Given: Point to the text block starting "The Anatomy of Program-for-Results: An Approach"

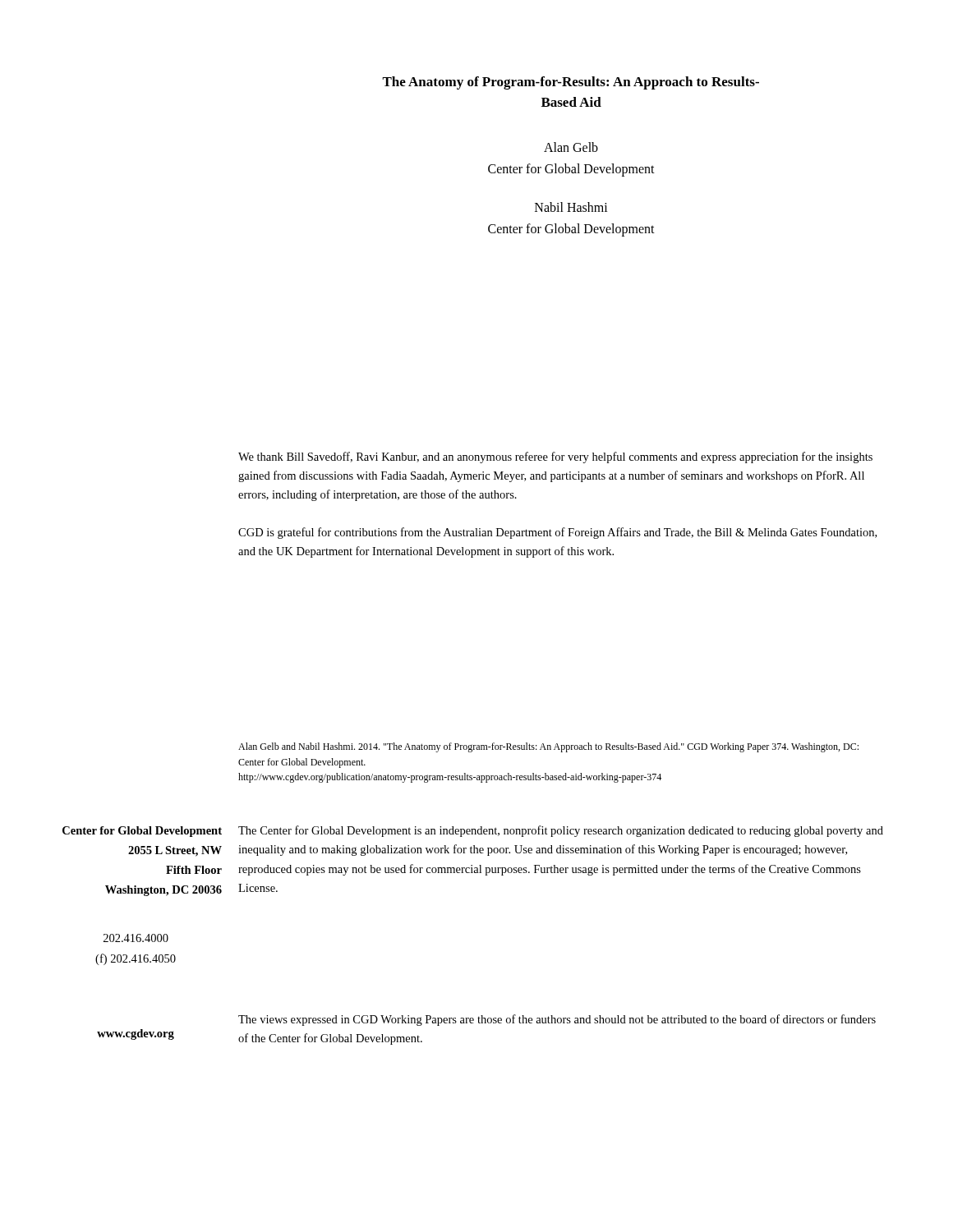Looking at the screenshot, I should coord(571,156).
